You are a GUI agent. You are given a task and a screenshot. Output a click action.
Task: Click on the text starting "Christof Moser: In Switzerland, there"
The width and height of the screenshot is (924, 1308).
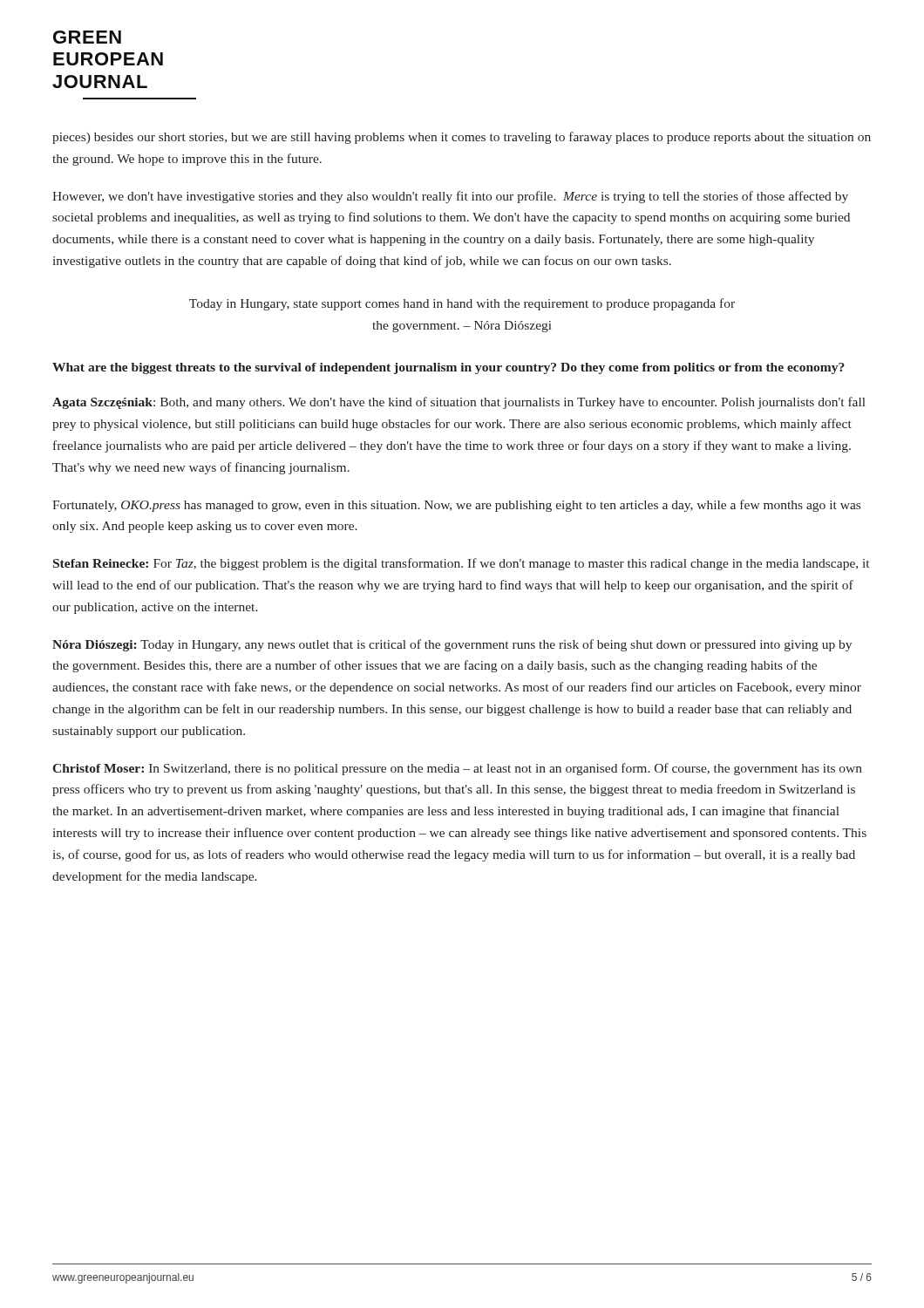(x=462, y=822)
